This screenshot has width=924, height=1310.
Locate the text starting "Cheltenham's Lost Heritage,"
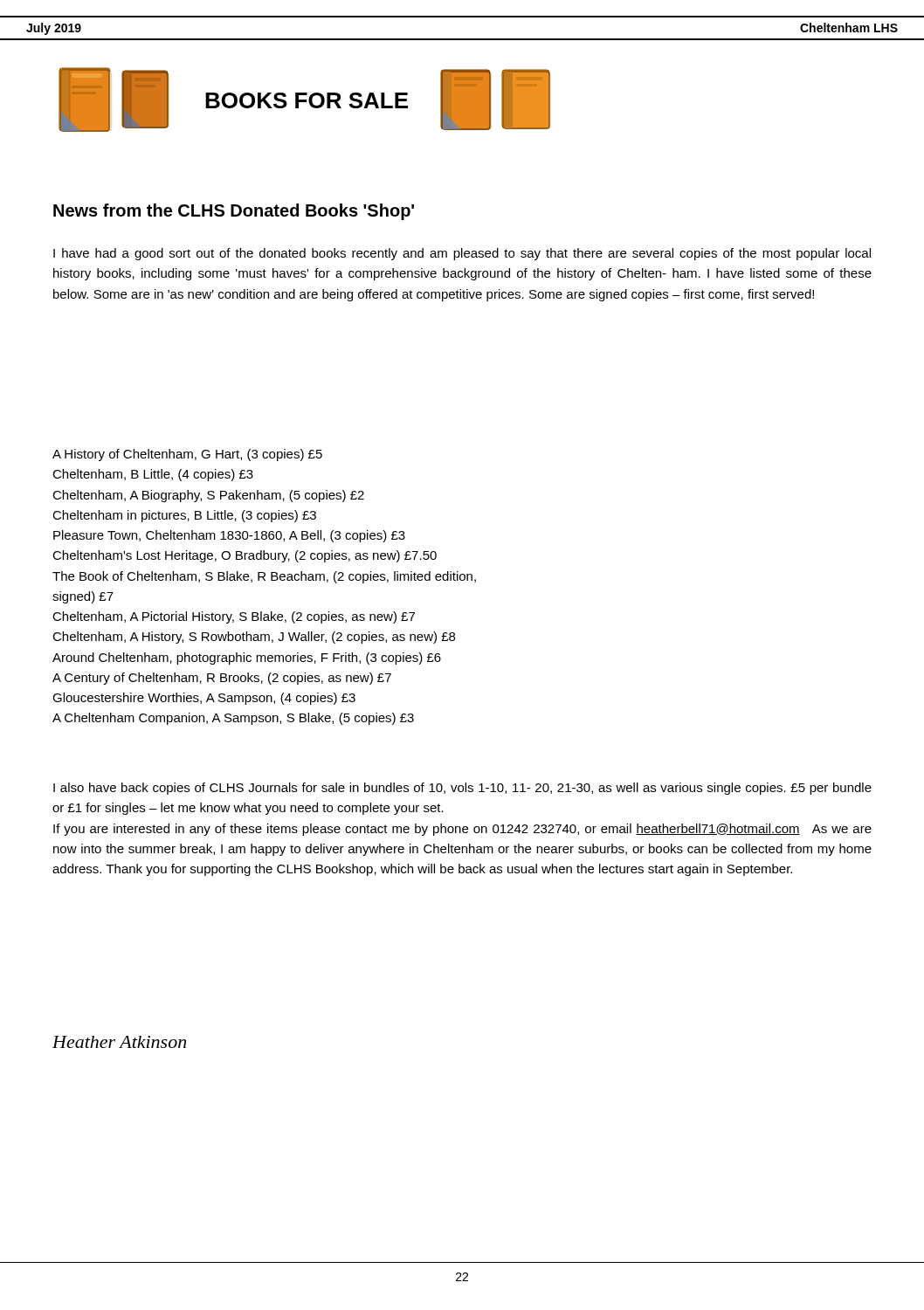coord(245,555)
